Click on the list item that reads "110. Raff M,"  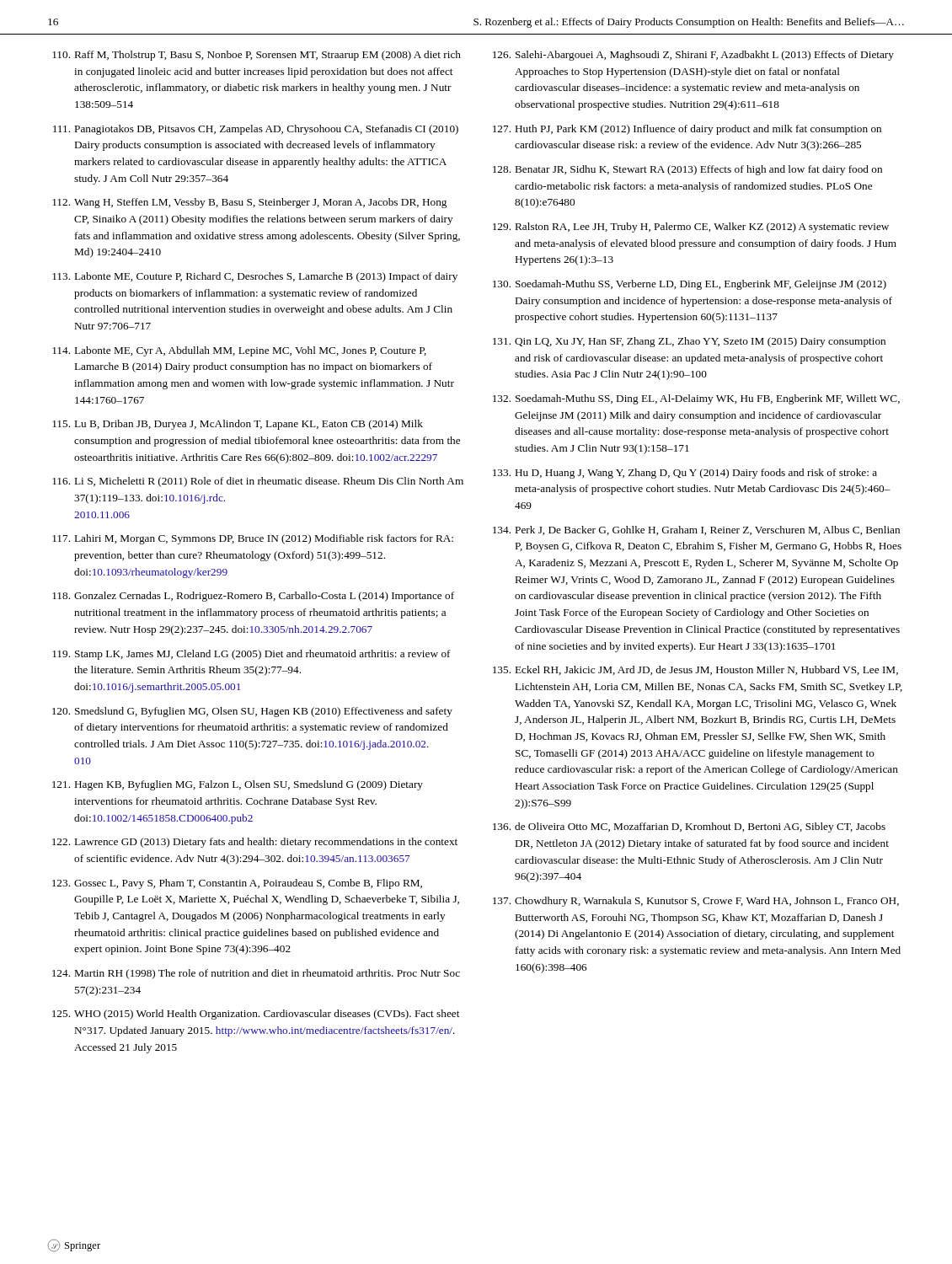256,80
